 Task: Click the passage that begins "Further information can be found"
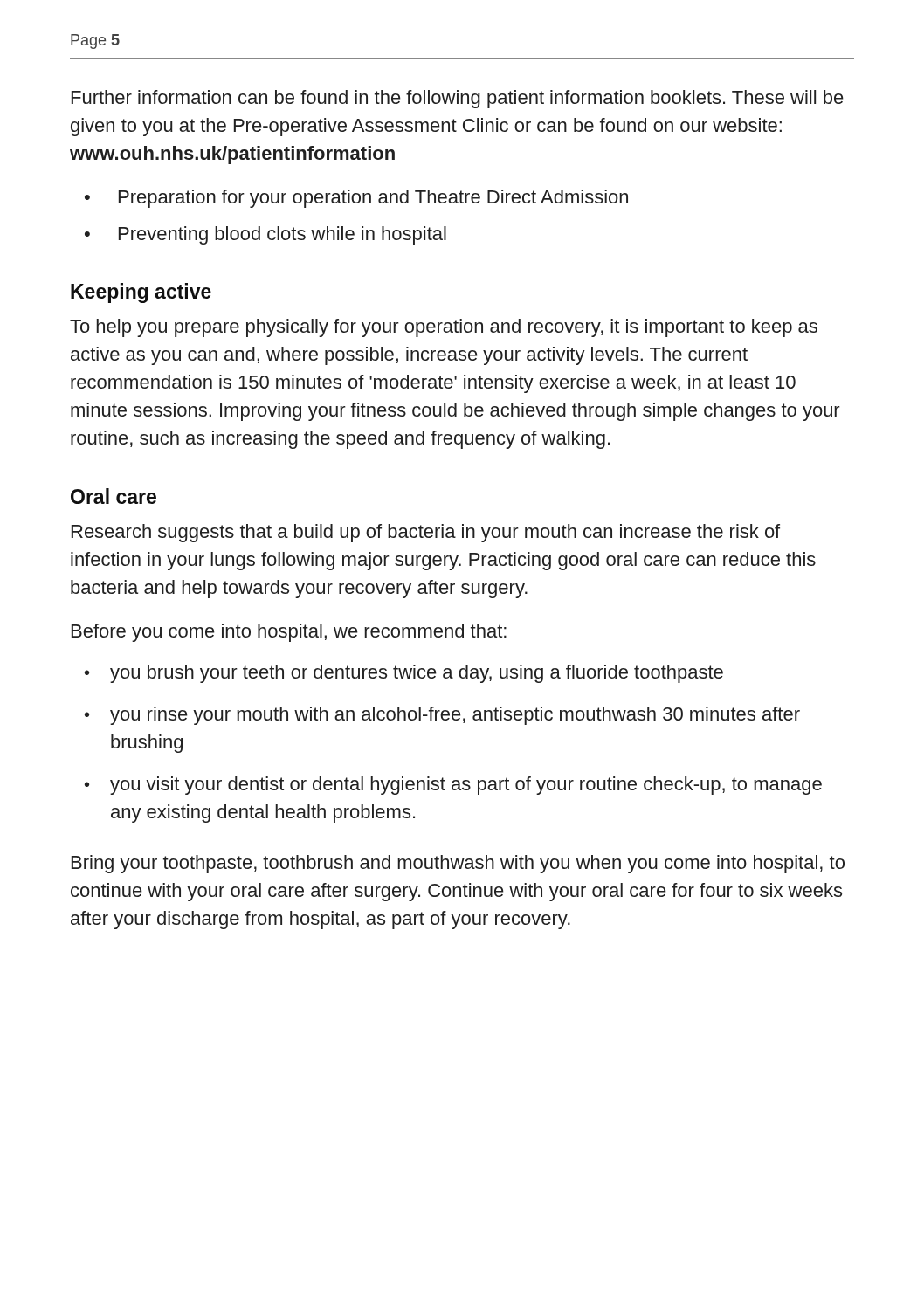(457, 125)
